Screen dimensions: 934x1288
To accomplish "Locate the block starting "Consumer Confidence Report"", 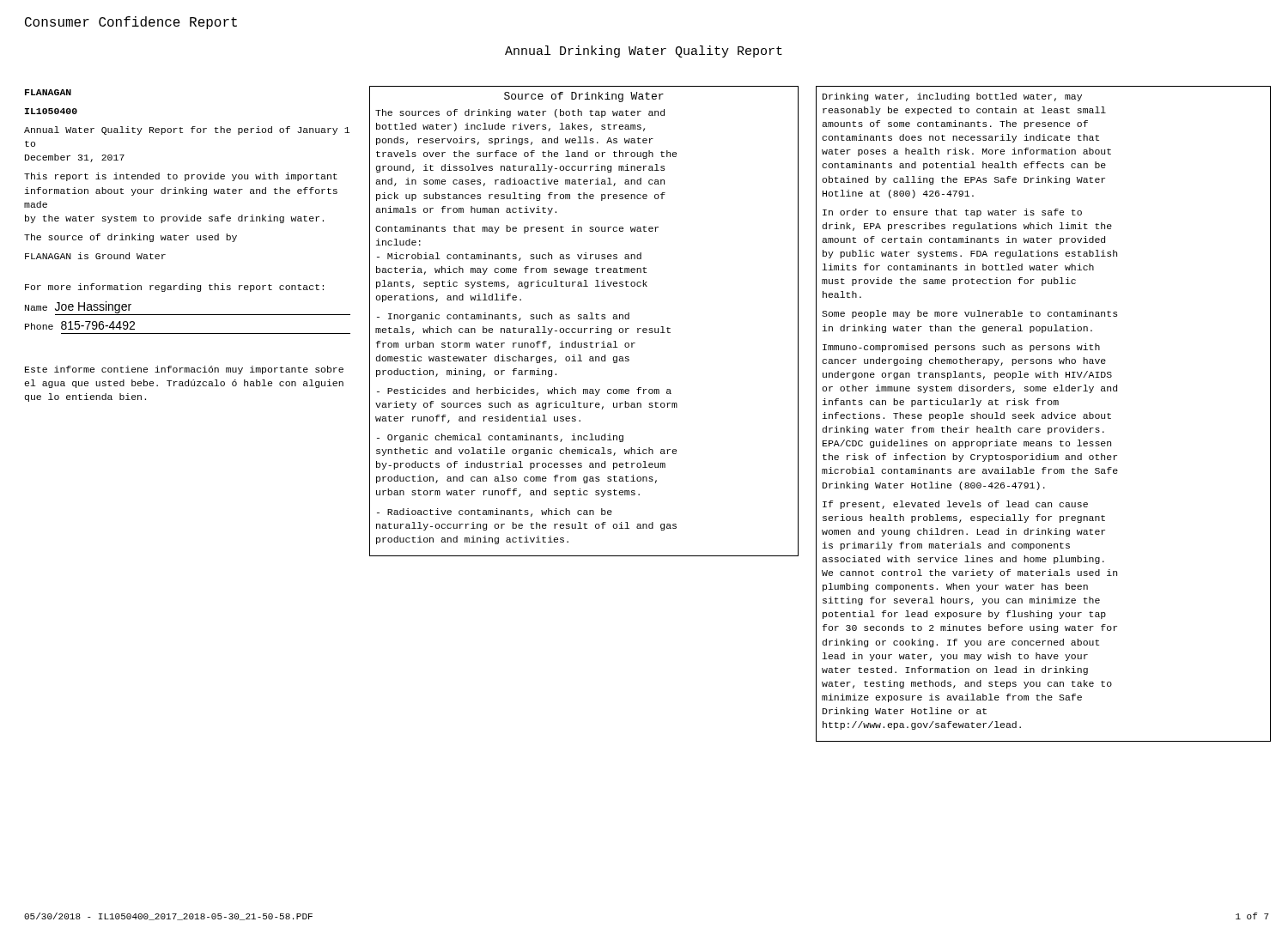I will (131, 23).
